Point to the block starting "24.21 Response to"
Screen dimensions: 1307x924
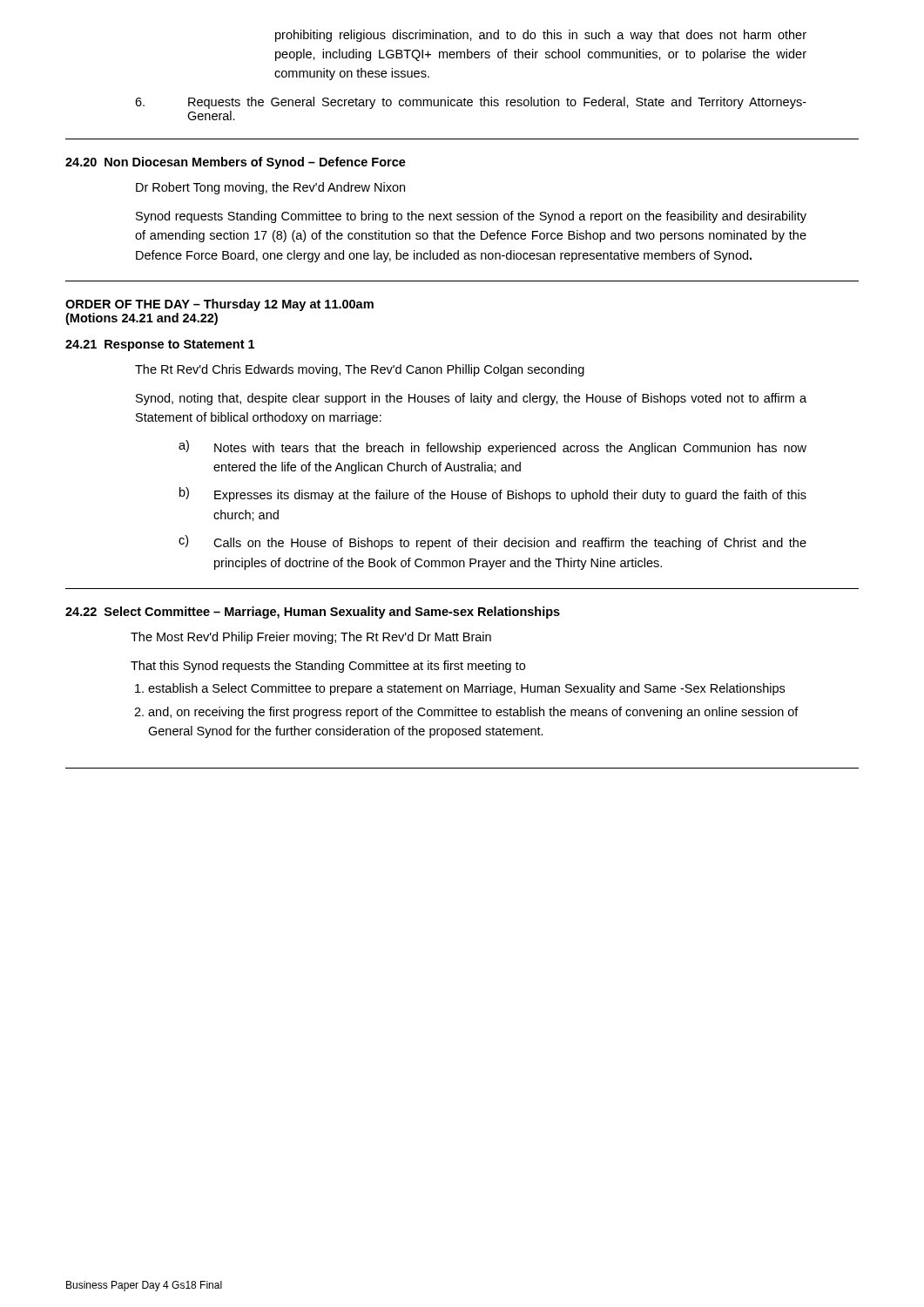(160, 344)
